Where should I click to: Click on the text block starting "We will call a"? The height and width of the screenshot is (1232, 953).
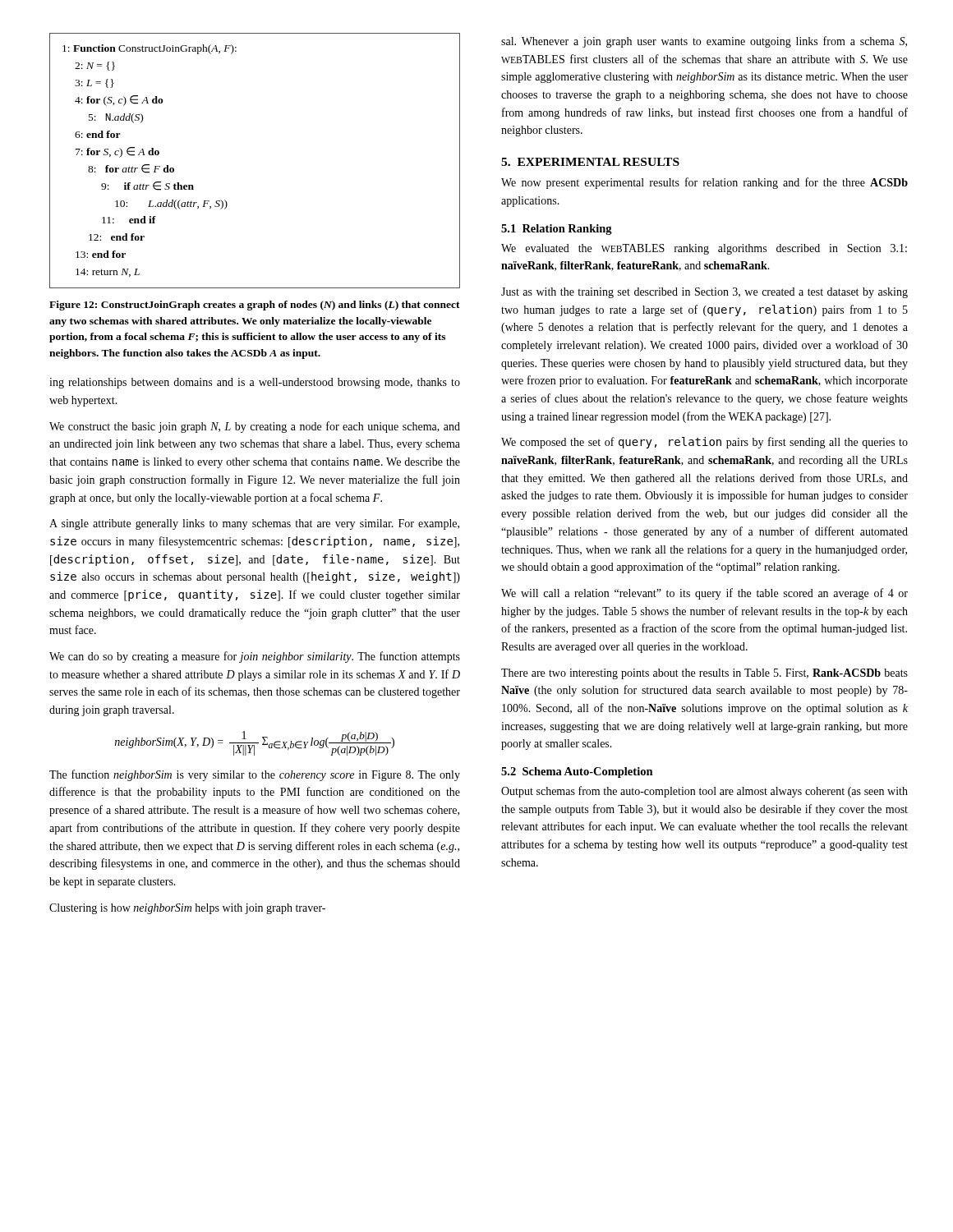705,620
